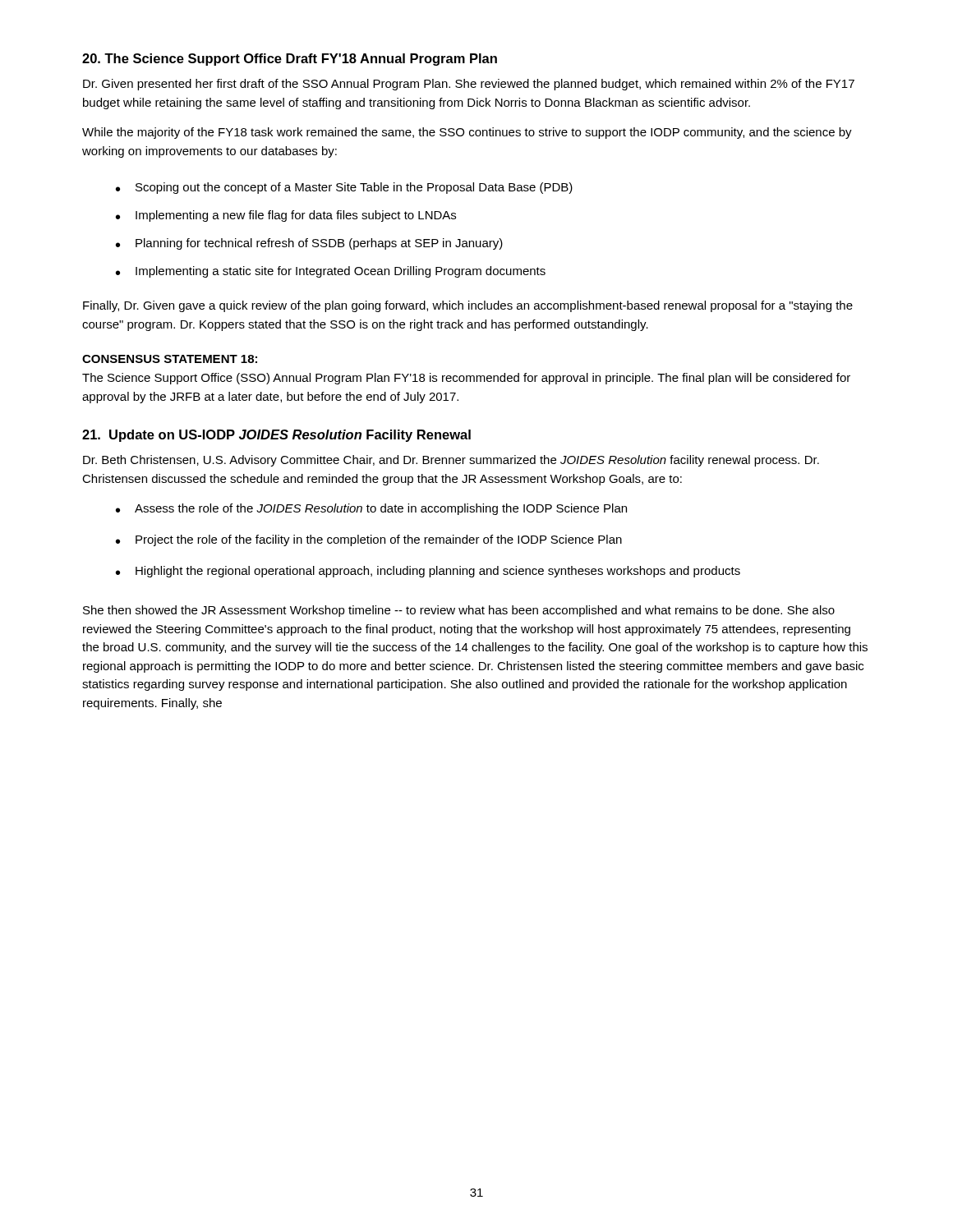Select the passage starting "• Implementing a static"
The height and width of the screenshot is (1232, 953).
point(493,273)
